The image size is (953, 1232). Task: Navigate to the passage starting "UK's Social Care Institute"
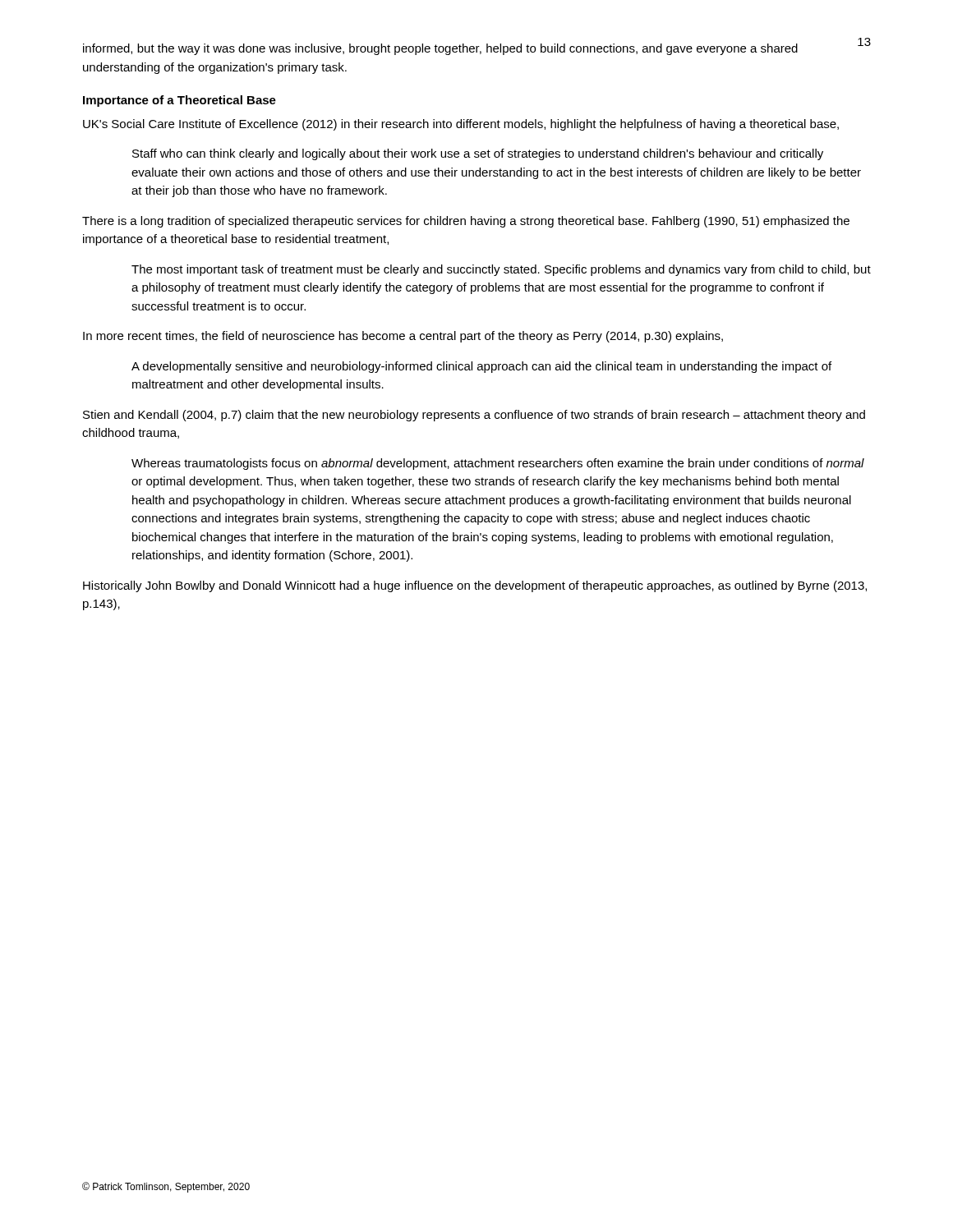476,124
